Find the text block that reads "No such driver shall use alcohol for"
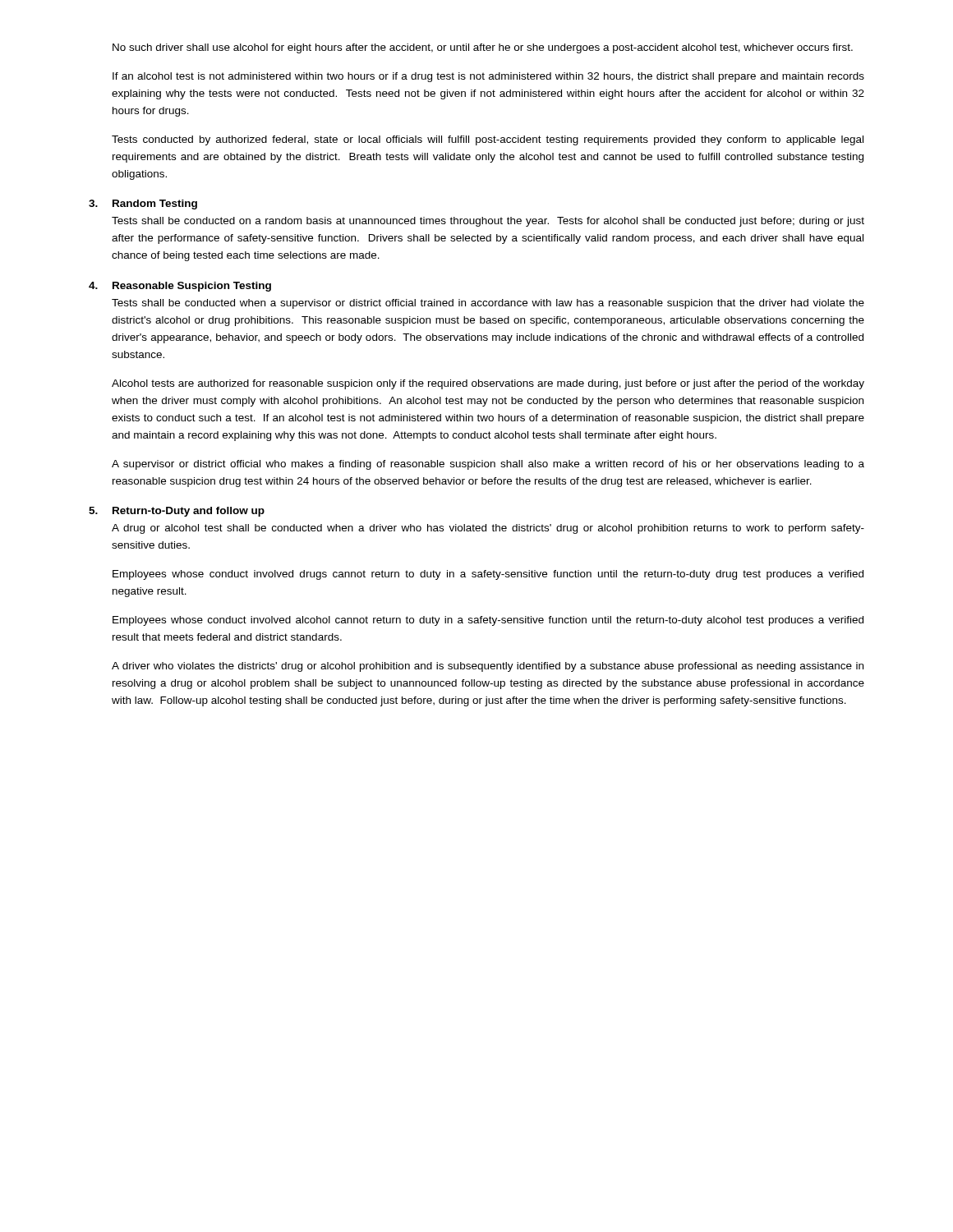 tap(483, 47)
